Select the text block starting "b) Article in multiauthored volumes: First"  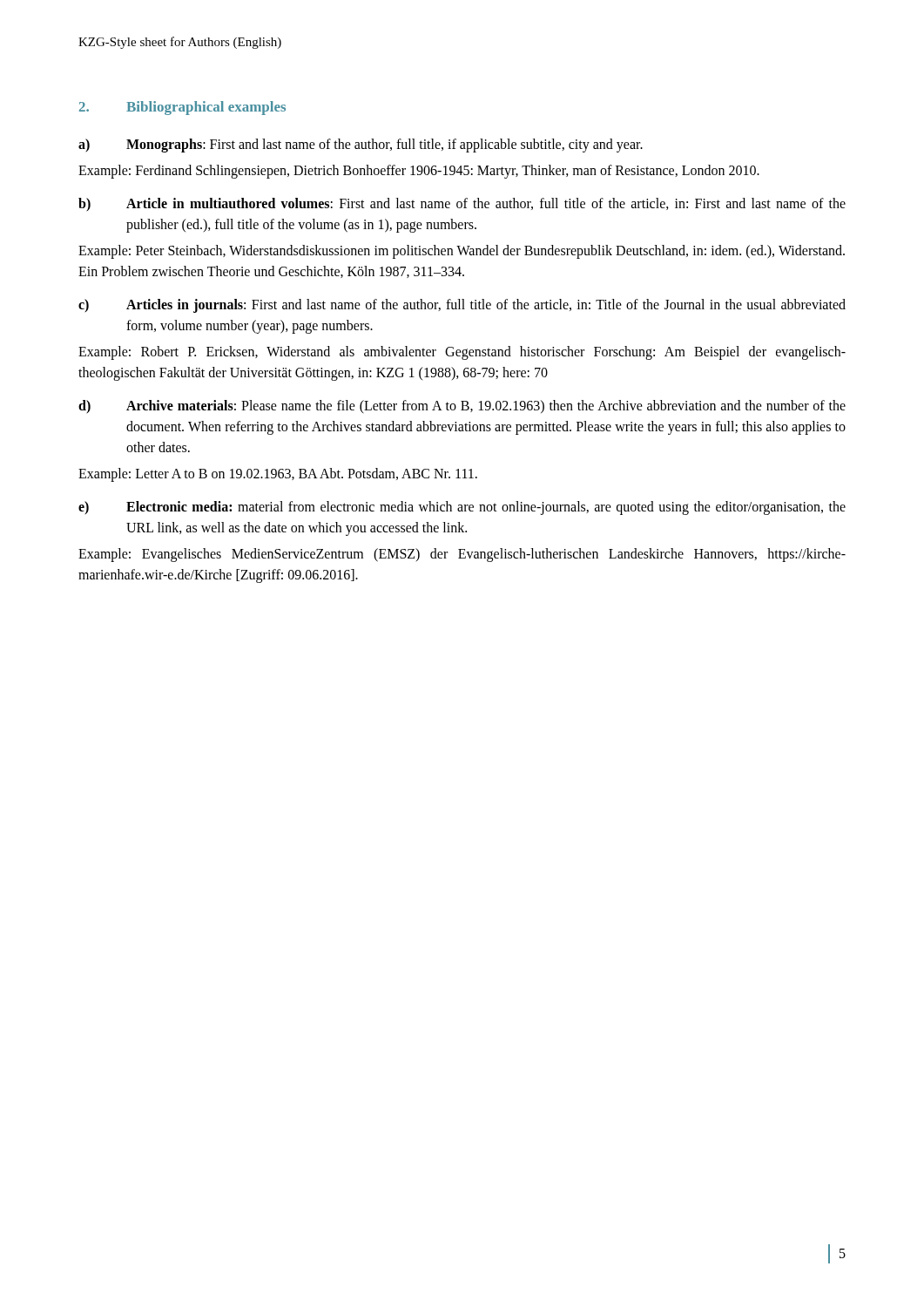pyautogui.click(x=462, y=214)
